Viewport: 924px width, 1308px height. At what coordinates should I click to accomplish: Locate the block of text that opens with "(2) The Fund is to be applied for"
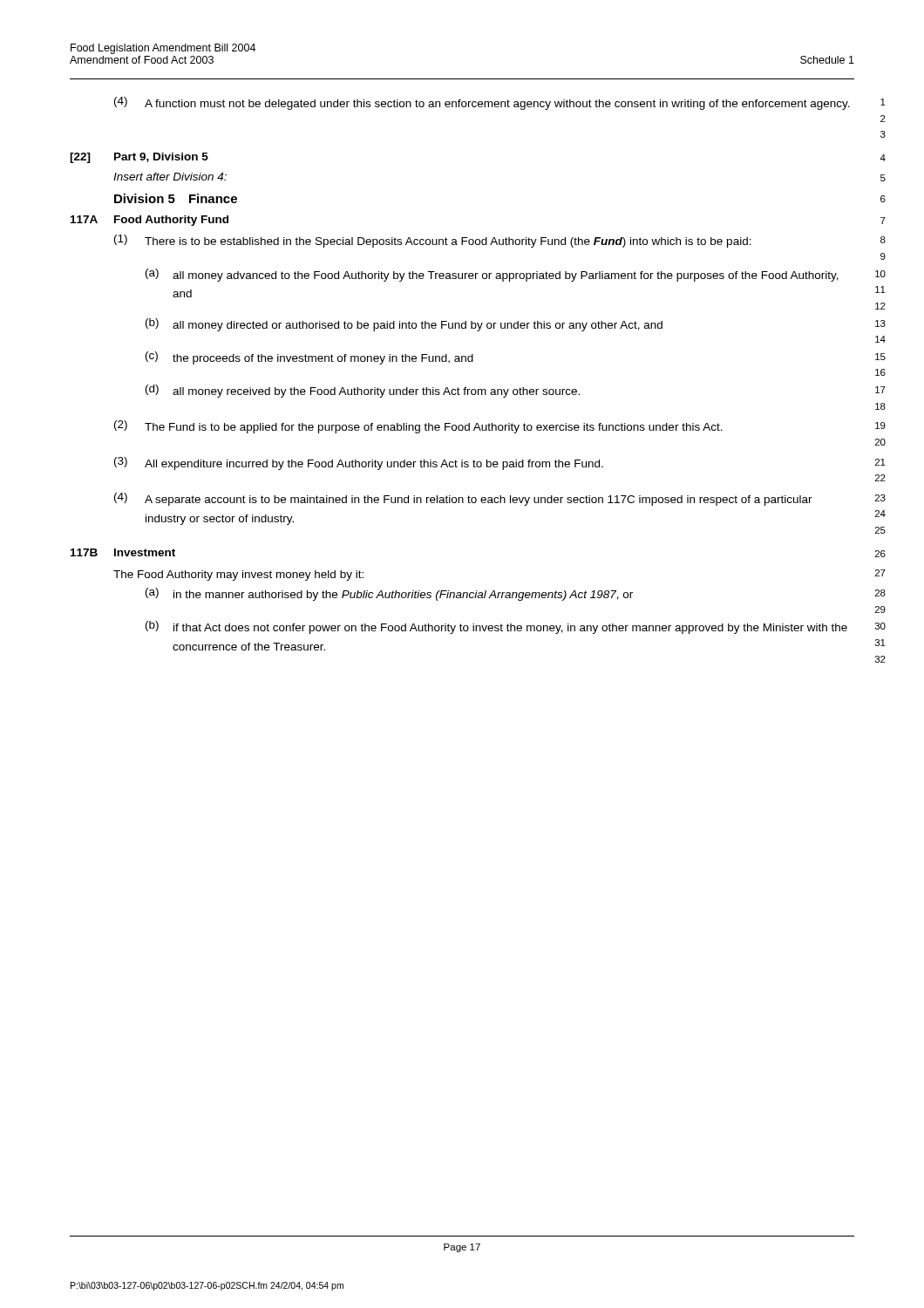click(x=478, y=434)
